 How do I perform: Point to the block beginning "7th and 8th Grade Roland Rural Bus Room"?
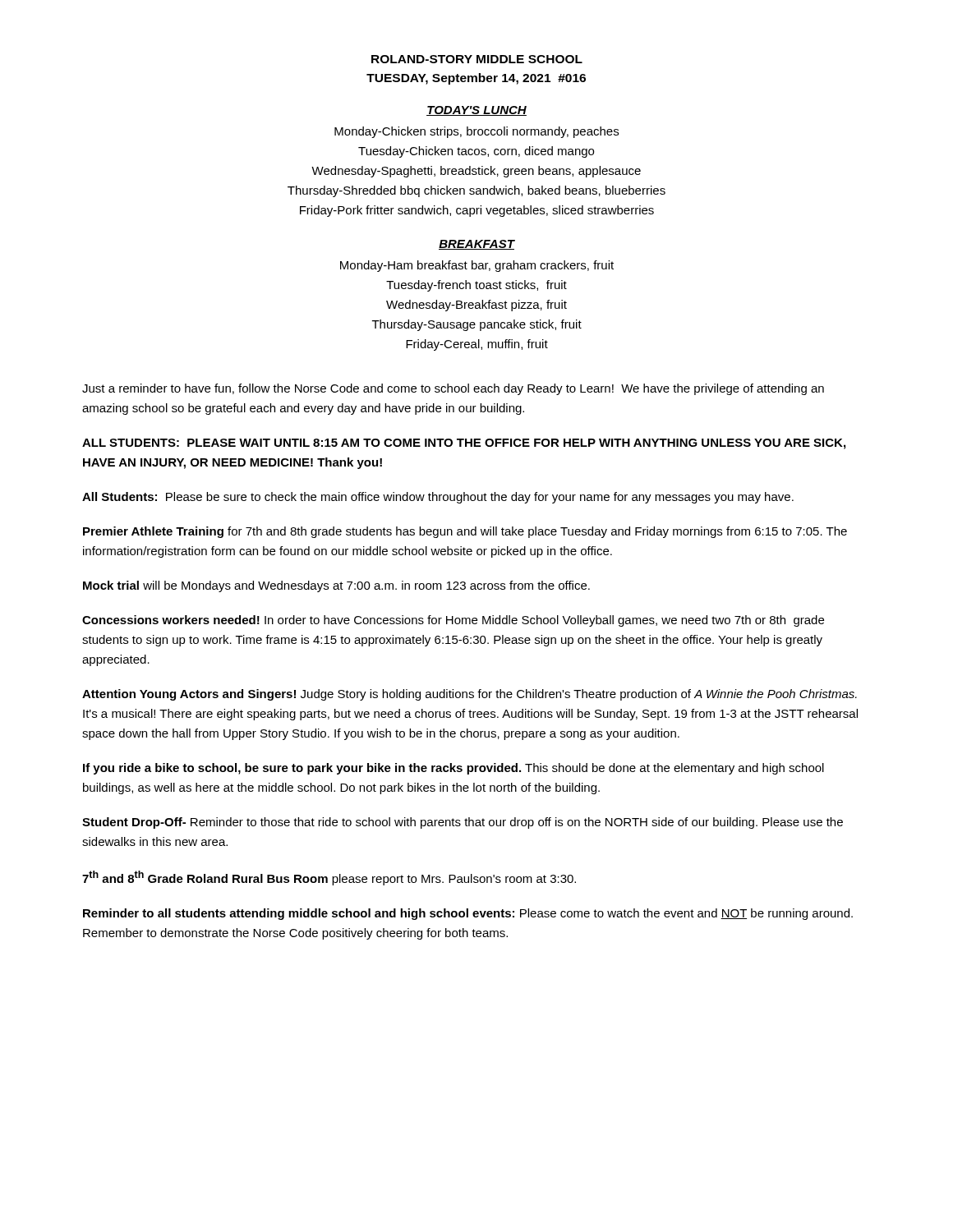330,877
